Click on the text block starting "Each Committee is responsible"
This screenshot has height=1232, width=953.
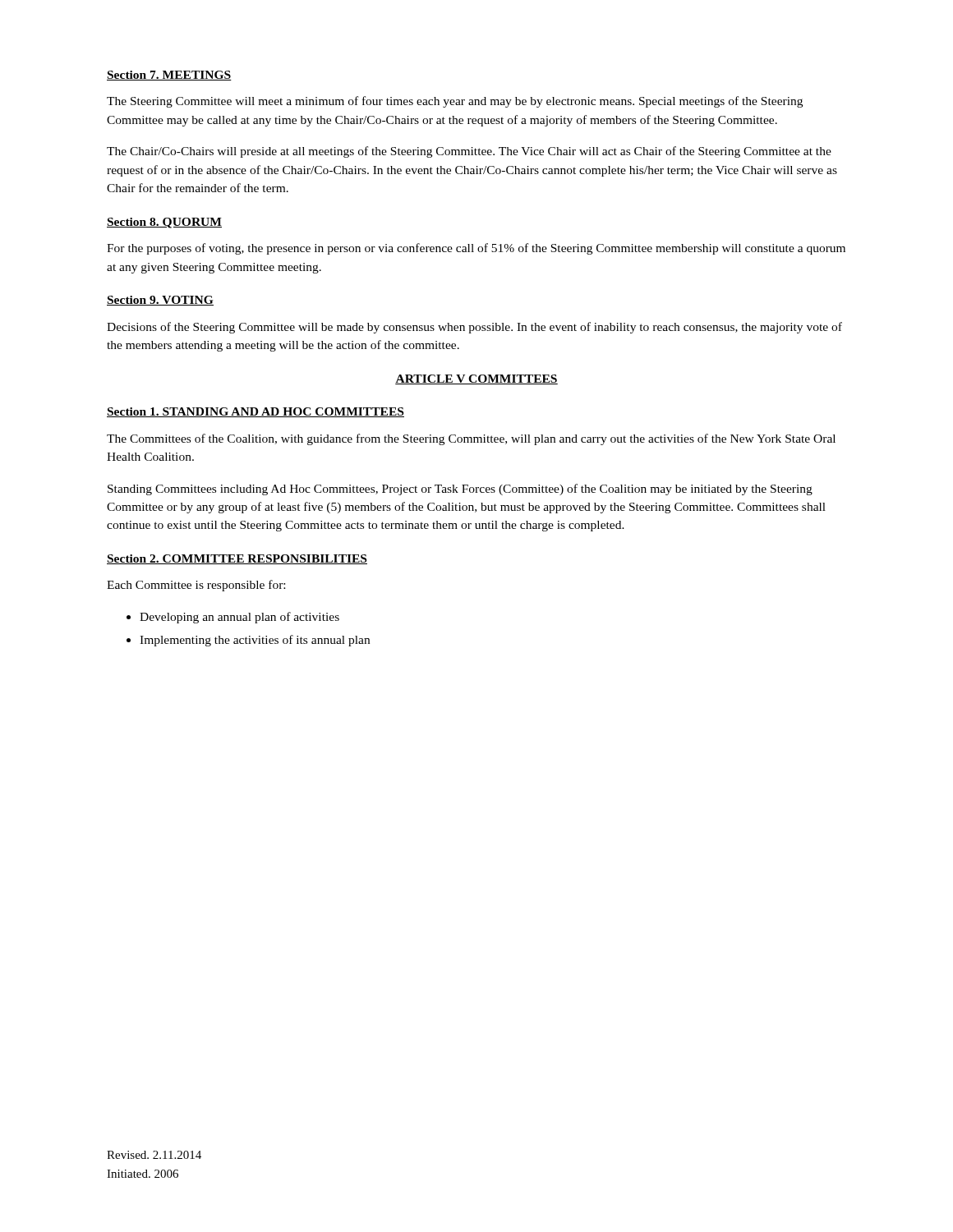click(x=197, y=585)
